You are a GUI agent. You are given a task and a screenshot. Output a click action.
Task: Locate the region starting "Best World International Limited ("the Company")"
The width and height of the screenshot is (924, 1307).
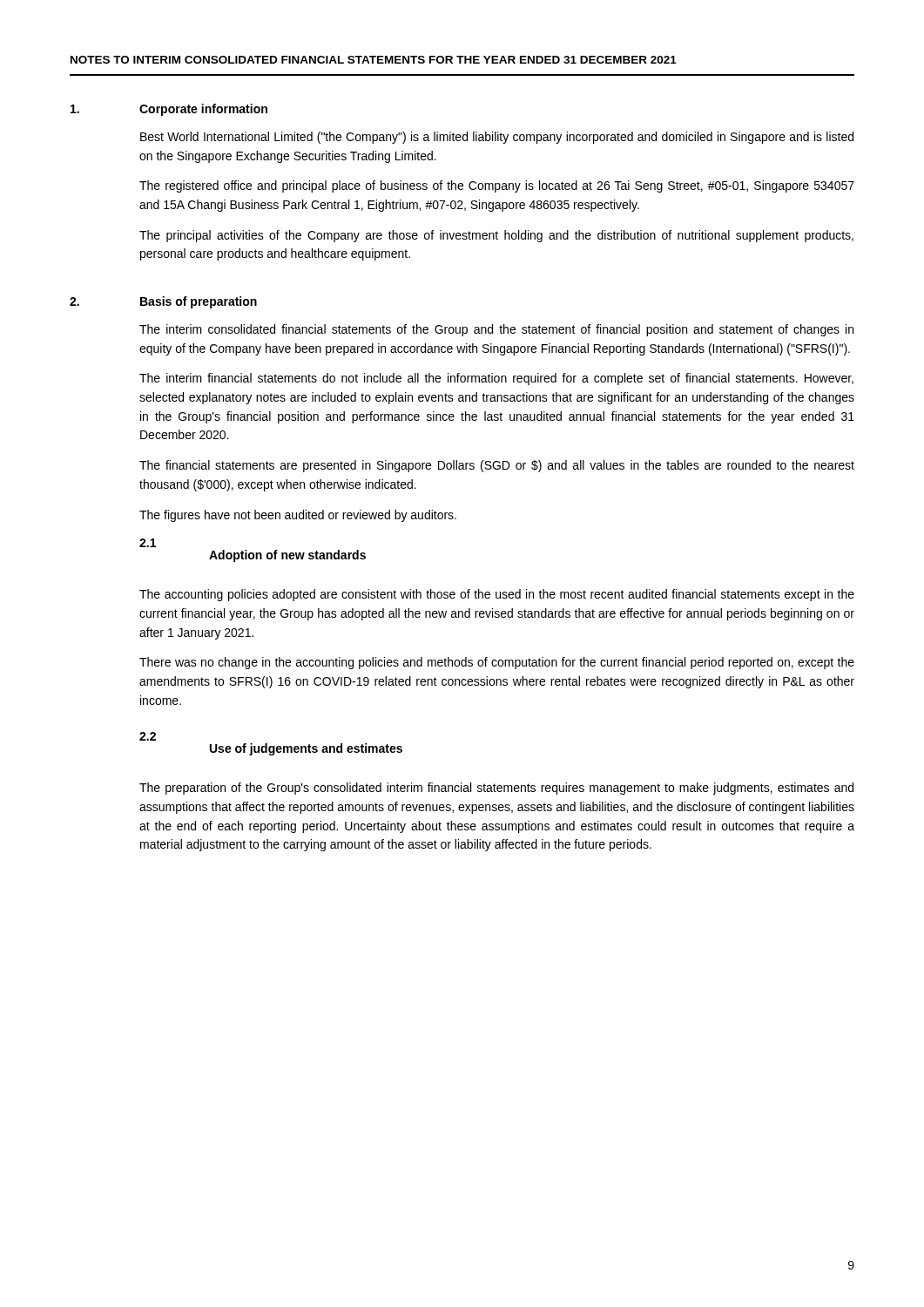tap(497, 146)
